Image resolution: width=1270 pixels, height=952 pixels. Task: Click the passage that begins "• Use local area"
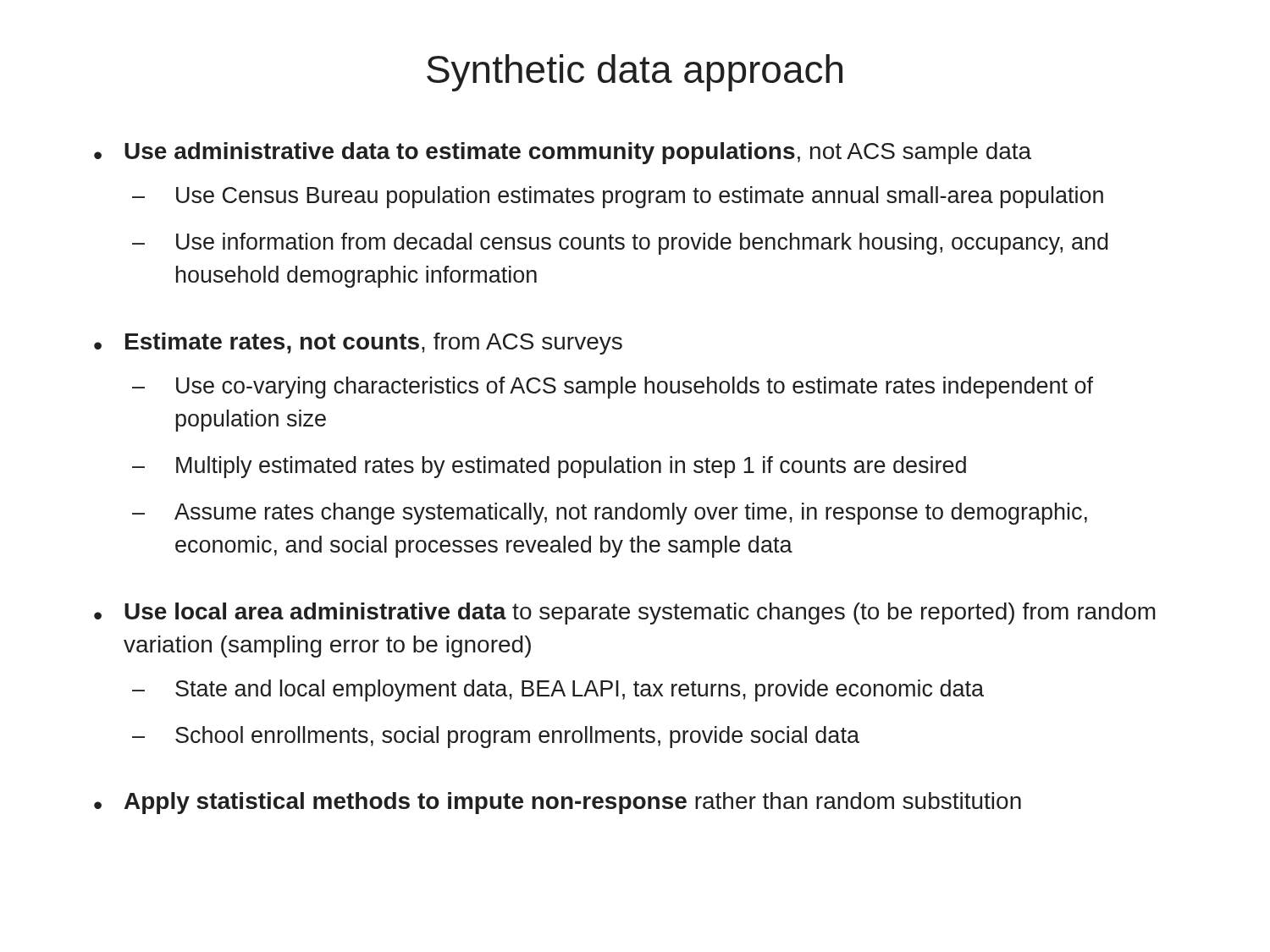click(635, 680)
